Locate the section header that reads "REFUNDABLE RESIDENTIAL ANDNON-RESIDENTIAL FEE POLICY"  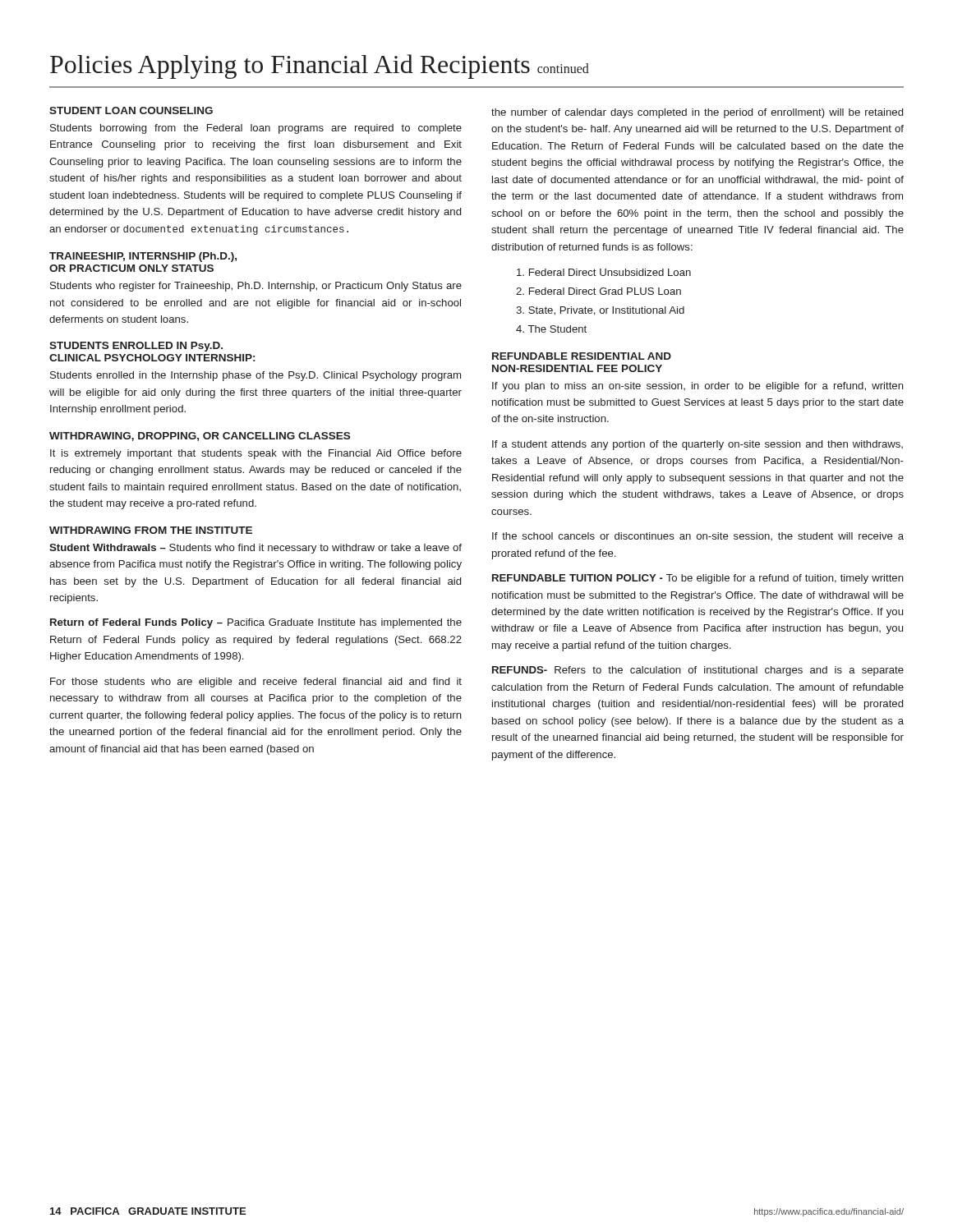coord(581,362)
